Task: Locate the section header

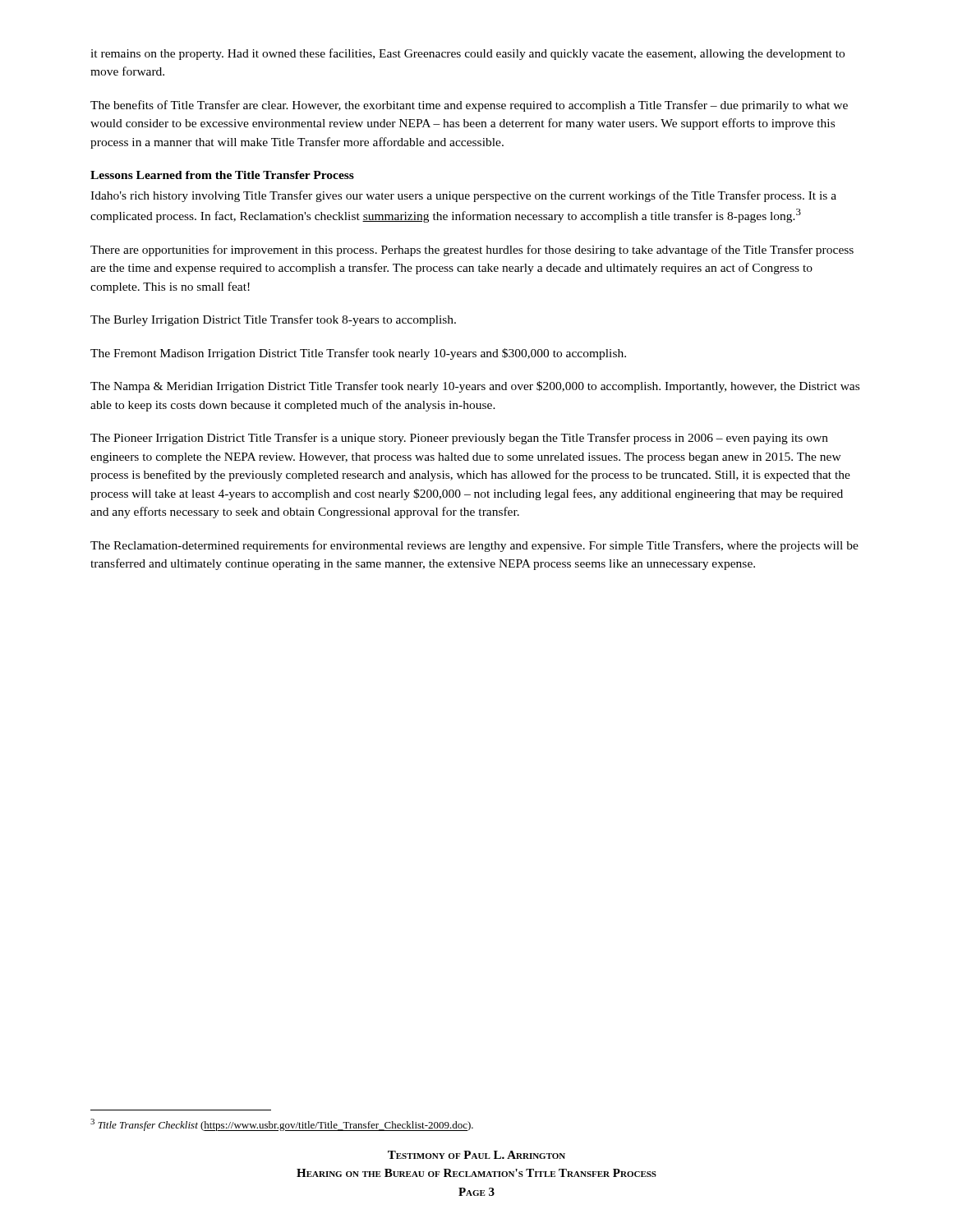Action: (222, 175)
